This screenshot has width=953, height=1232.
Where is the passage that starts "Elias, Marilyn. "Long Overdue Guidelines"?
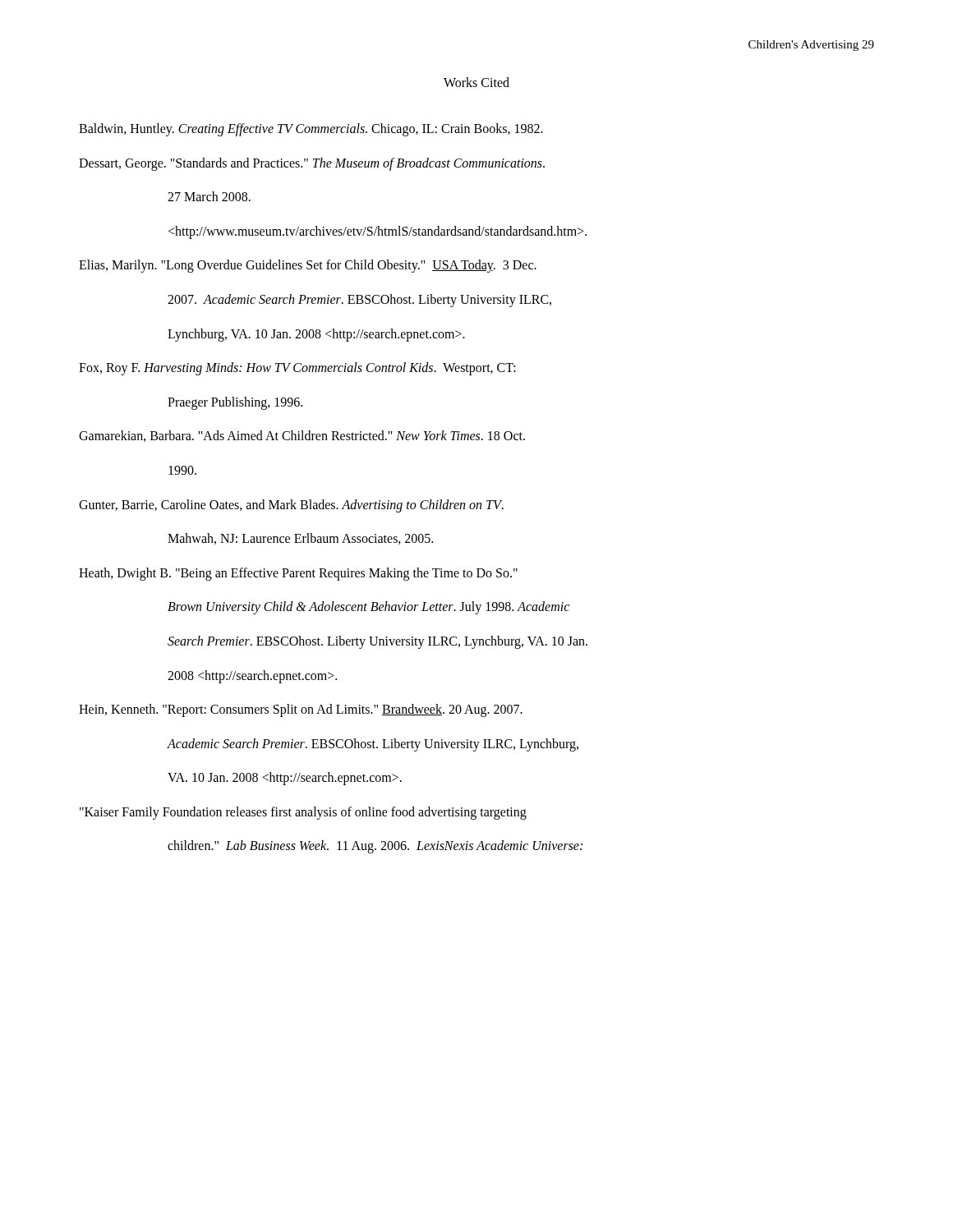point(476,300)
